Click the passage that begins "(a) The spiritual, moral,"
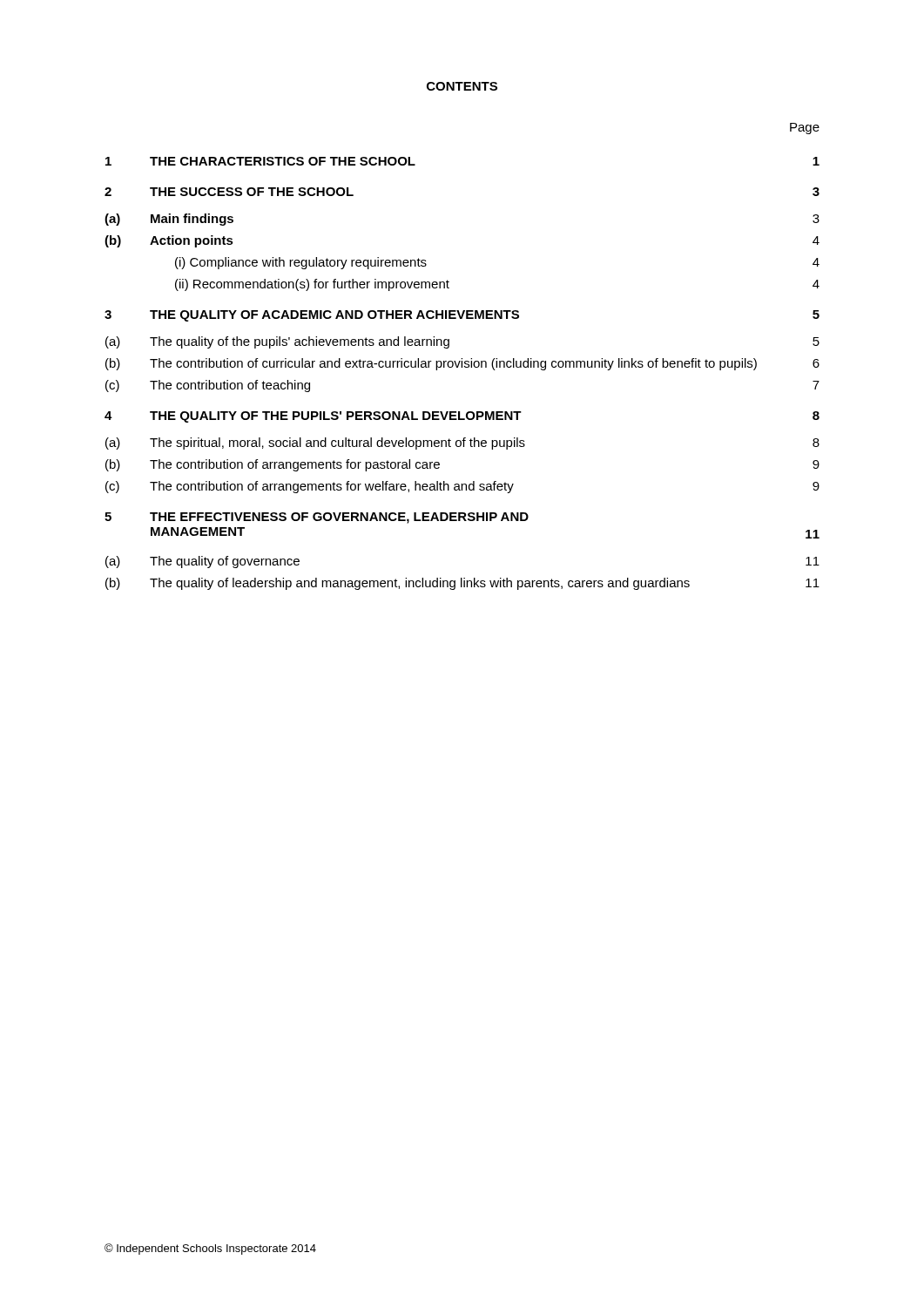Image resolution: width=924 pixels, height=1307 pixels. tap(462, 442)
